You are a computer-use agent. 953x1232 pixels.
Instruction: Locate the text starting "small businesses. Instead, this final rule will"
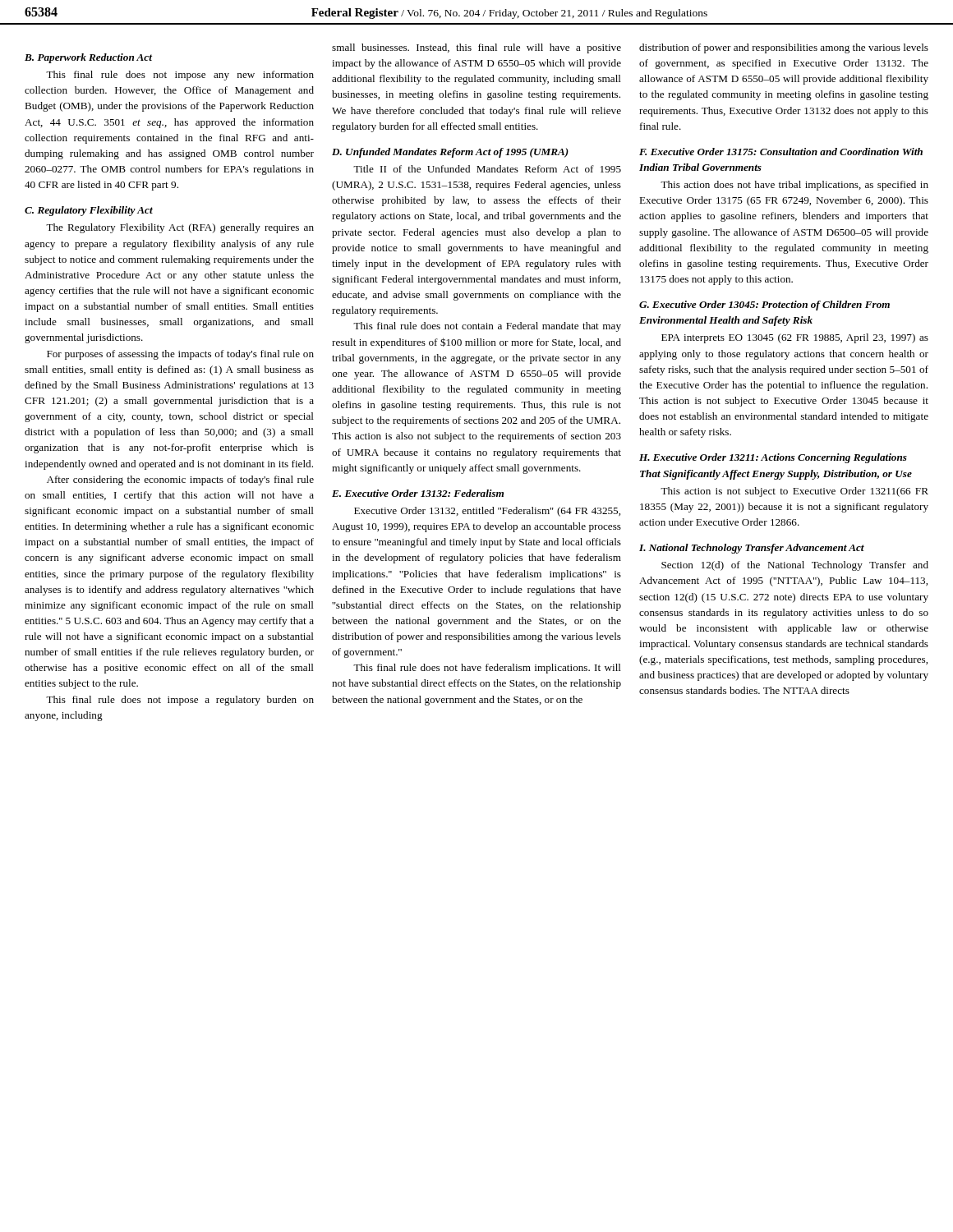[476, 87]
